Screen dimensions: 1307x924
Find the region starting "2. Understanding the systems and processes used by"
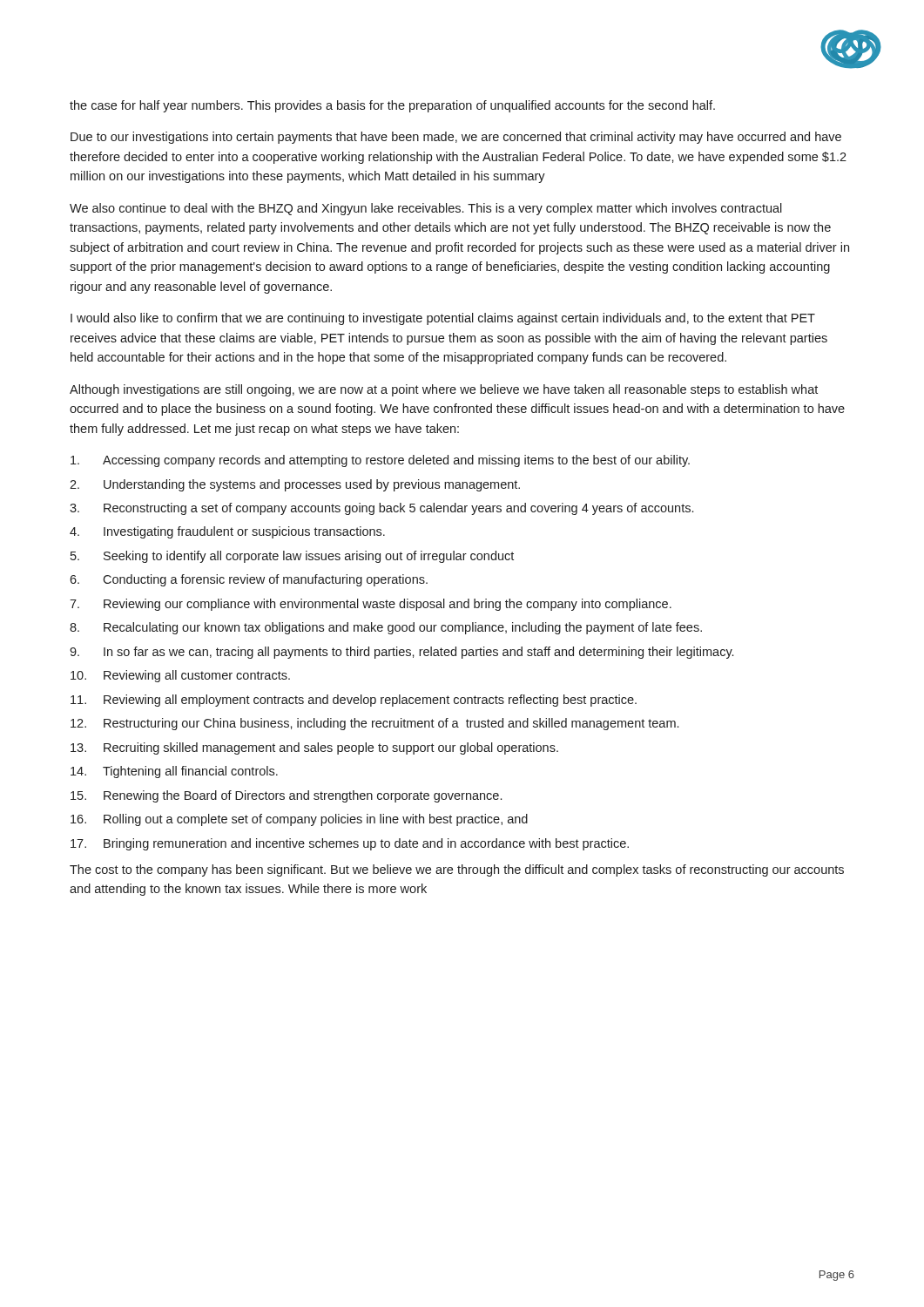click(x=462, y=484)
